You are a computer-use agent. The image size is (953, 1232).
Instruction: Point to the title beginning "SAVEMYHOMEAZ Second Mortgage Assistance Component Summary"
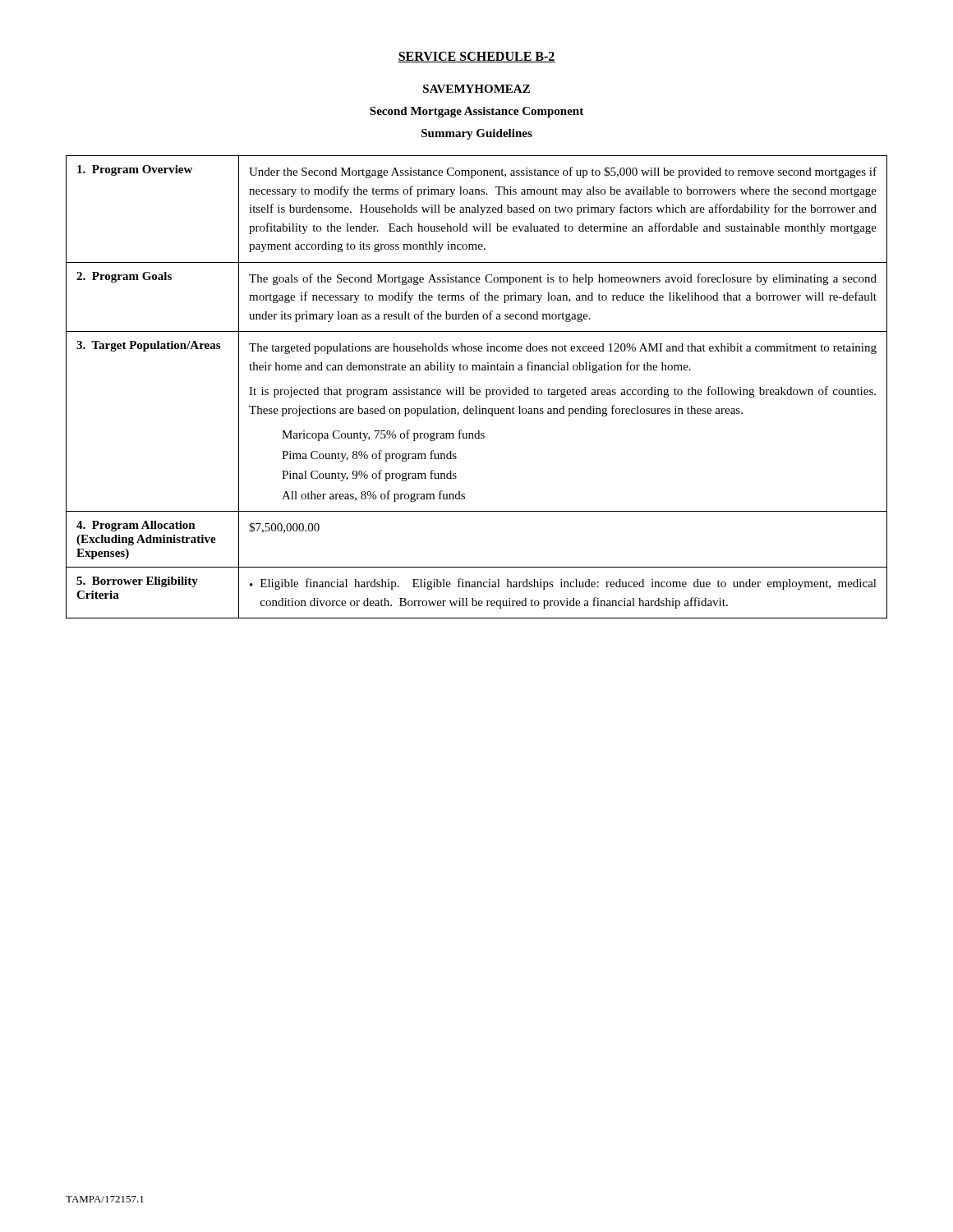point(476,111)
